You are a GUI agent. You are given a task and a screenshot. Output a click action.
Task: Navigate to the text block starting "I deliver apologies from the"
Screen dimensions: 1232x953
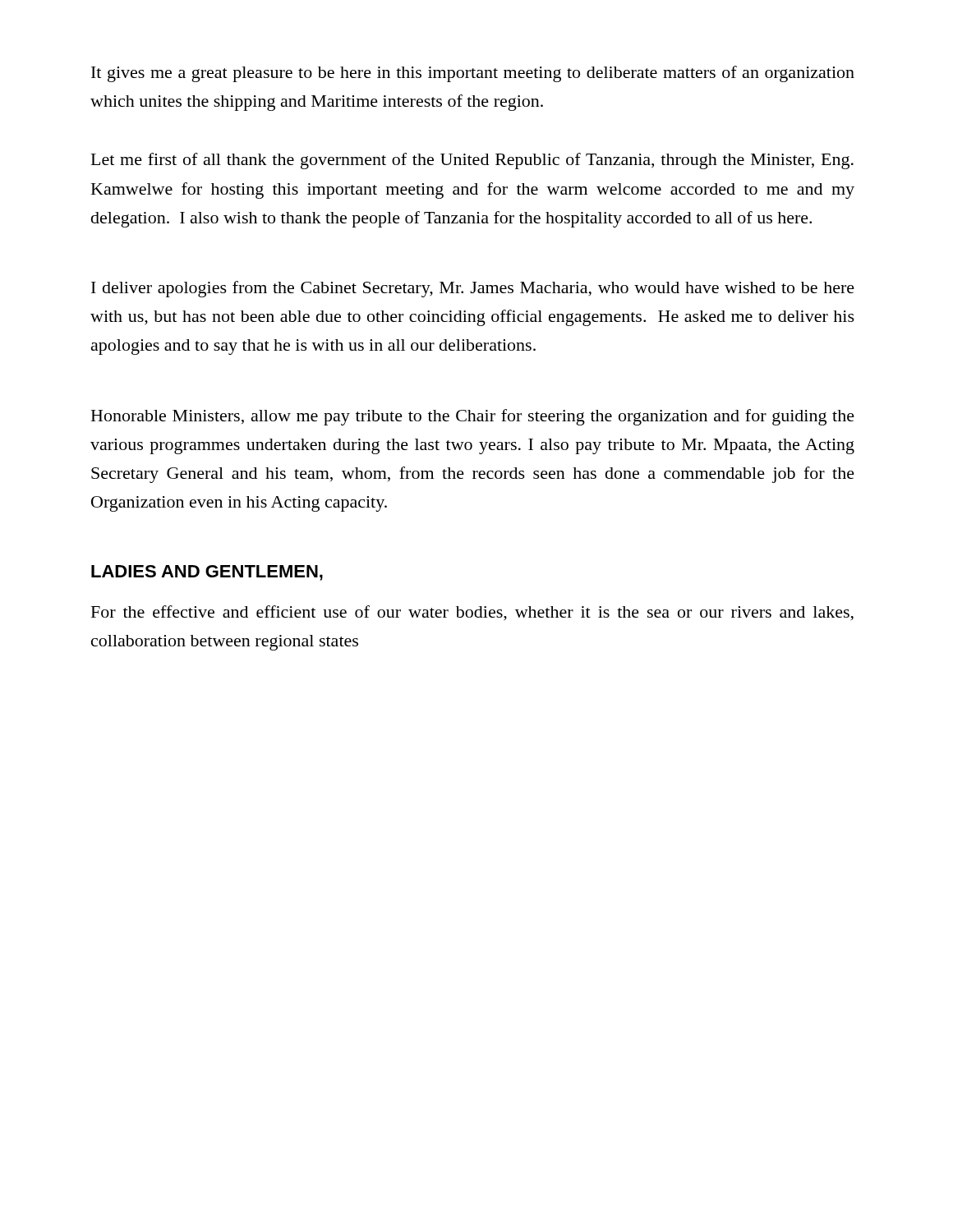(x=472, y=316)
